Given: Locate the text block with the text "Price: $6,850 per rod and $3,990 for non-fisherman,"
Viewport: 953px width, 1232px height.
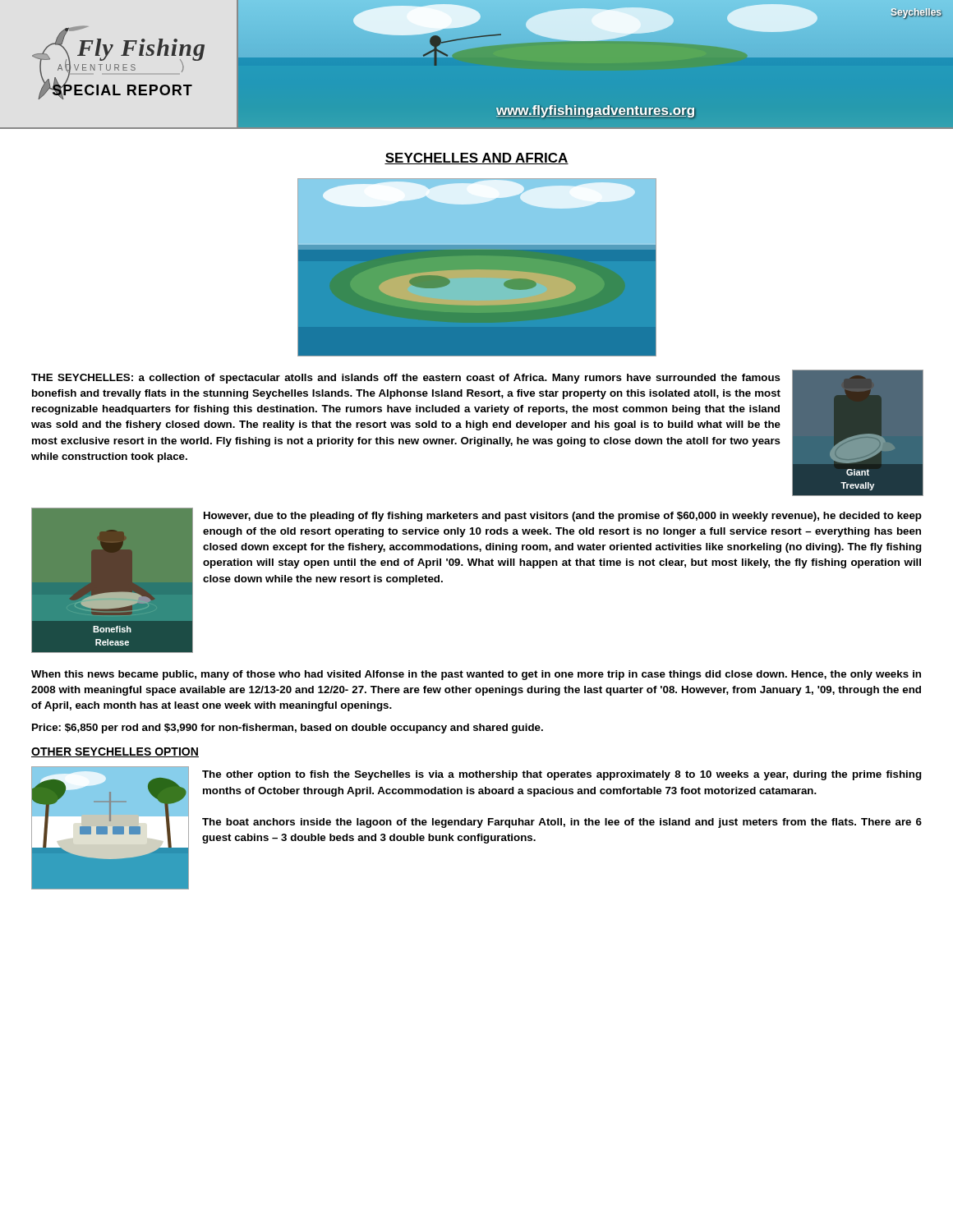Looking at the screenshot, I should tap(287, 728).
